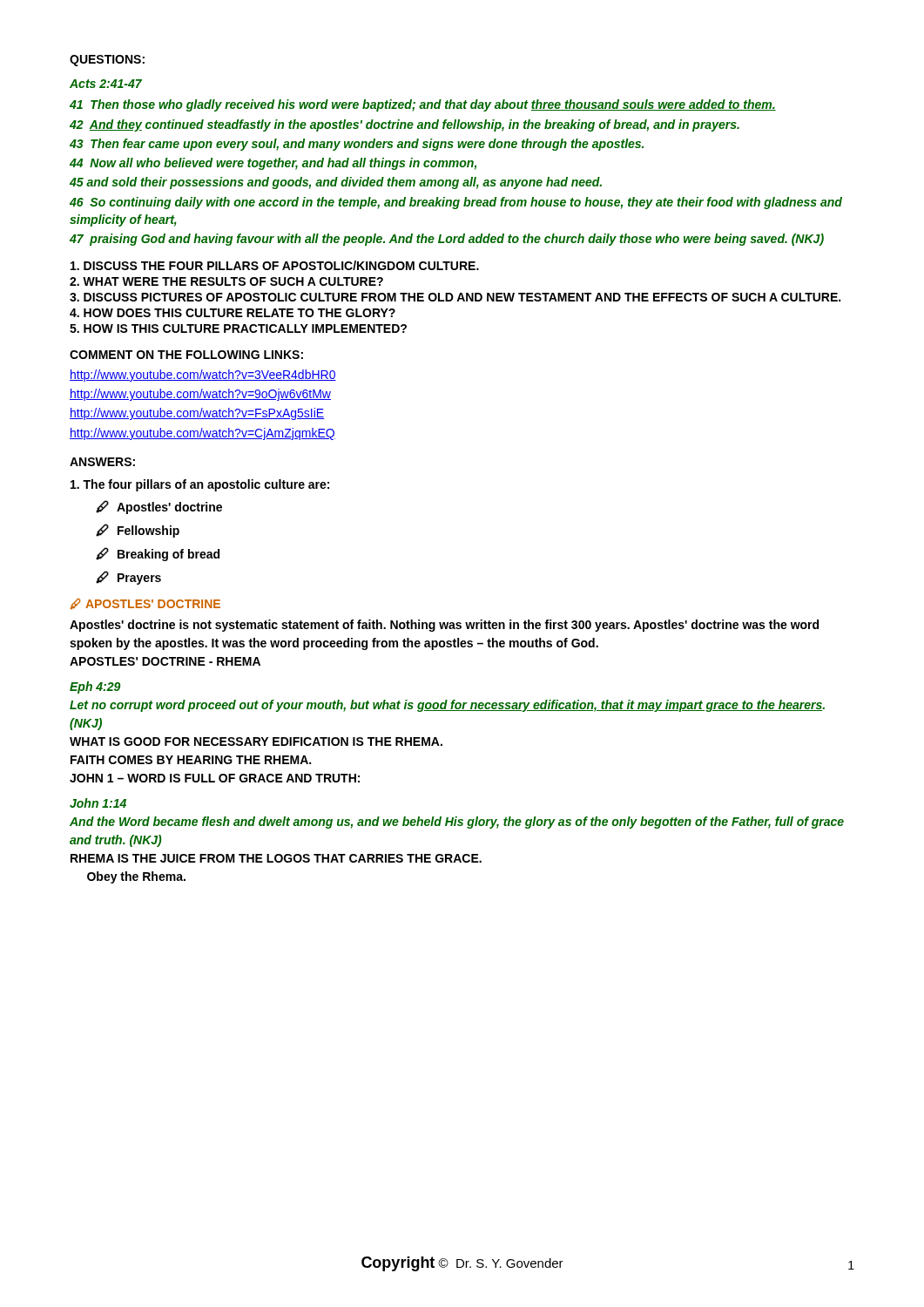Locate the section header with the text "🖊 APOSTLES' DOCTRINE"
Viewport: 924px width, 1307px height.
(x=145, y=604)
